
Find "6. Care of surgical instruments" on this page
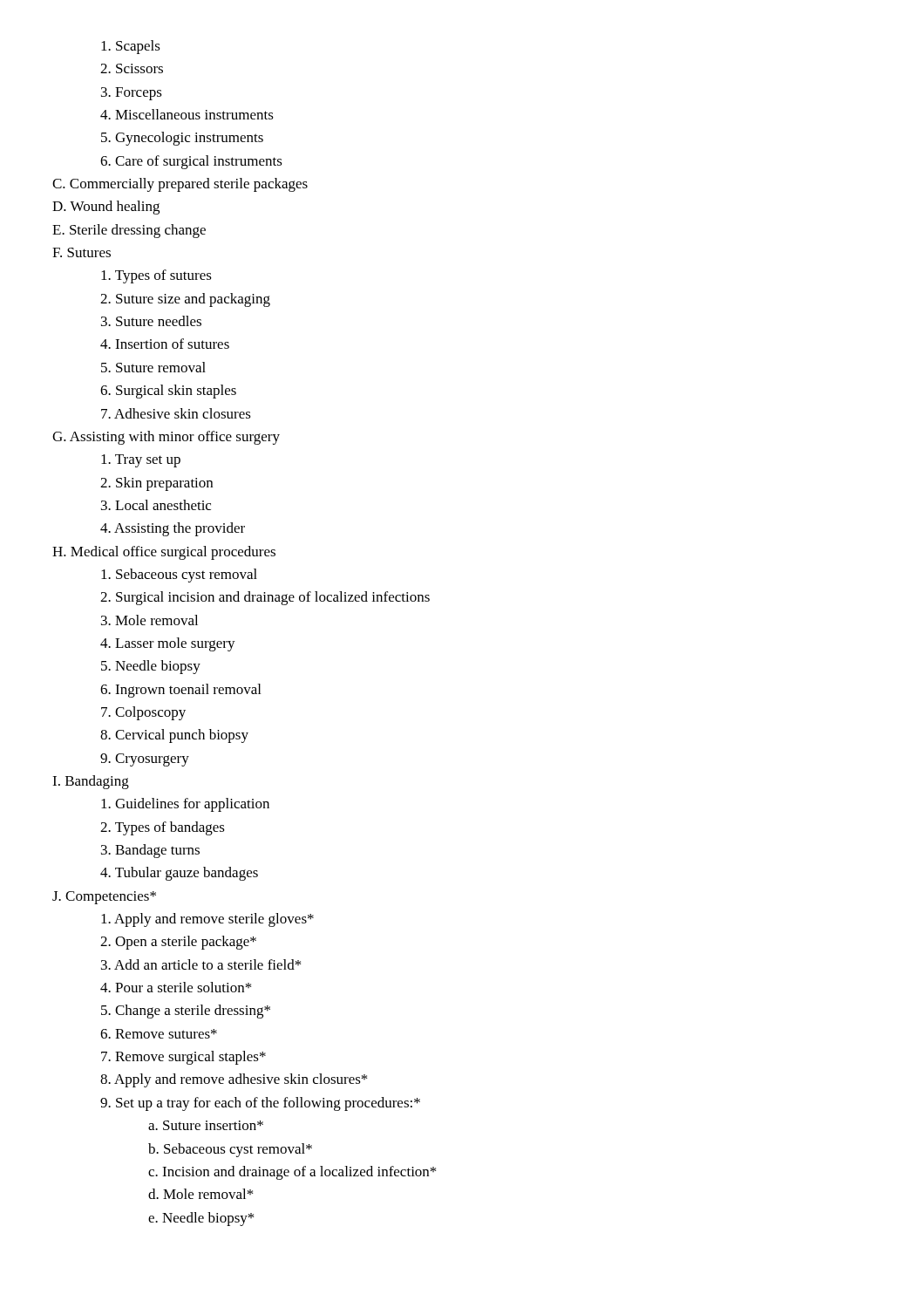191,161
